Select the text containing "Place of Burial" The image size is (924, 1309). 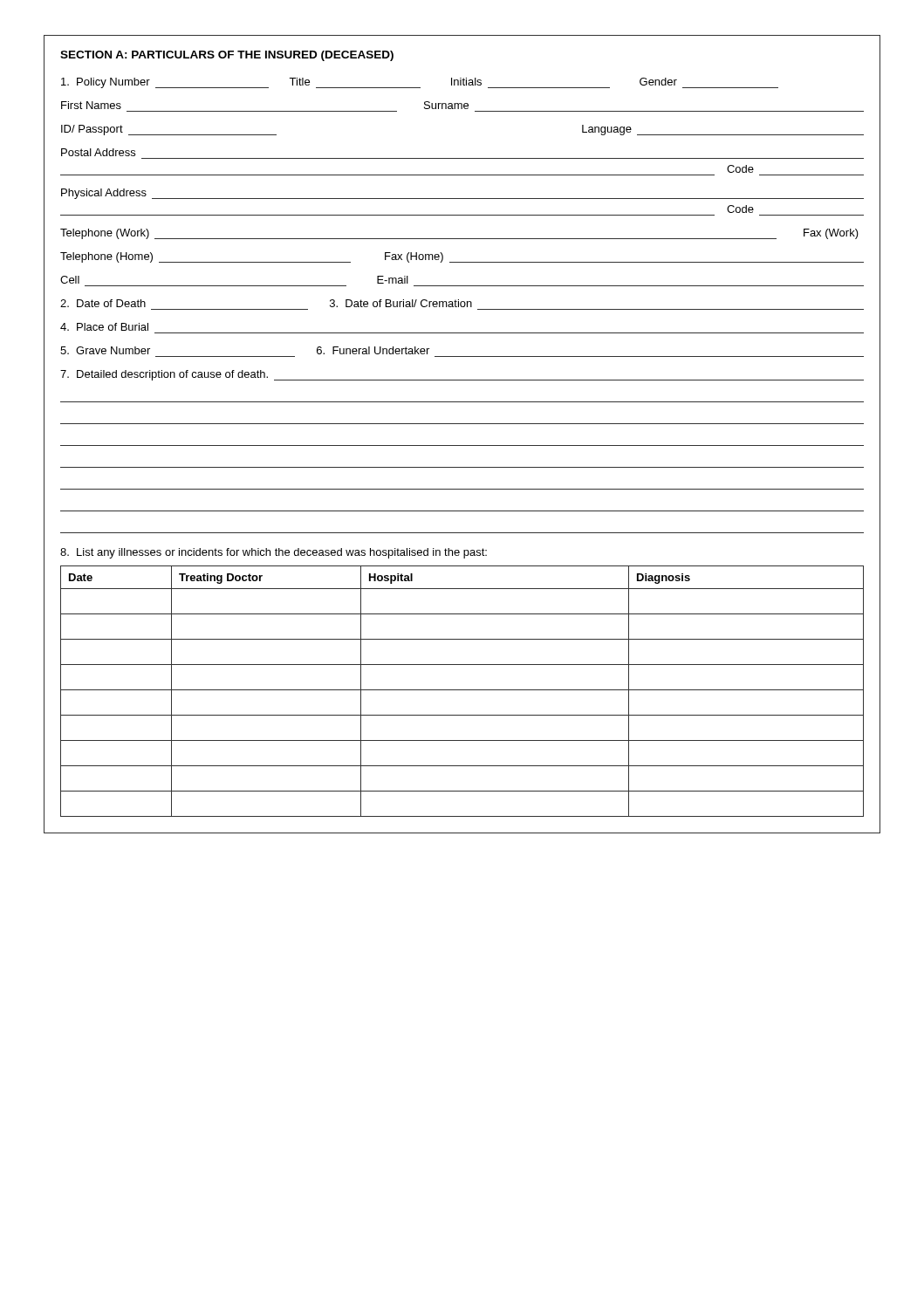pyautogui.click(x=462, y=326)
